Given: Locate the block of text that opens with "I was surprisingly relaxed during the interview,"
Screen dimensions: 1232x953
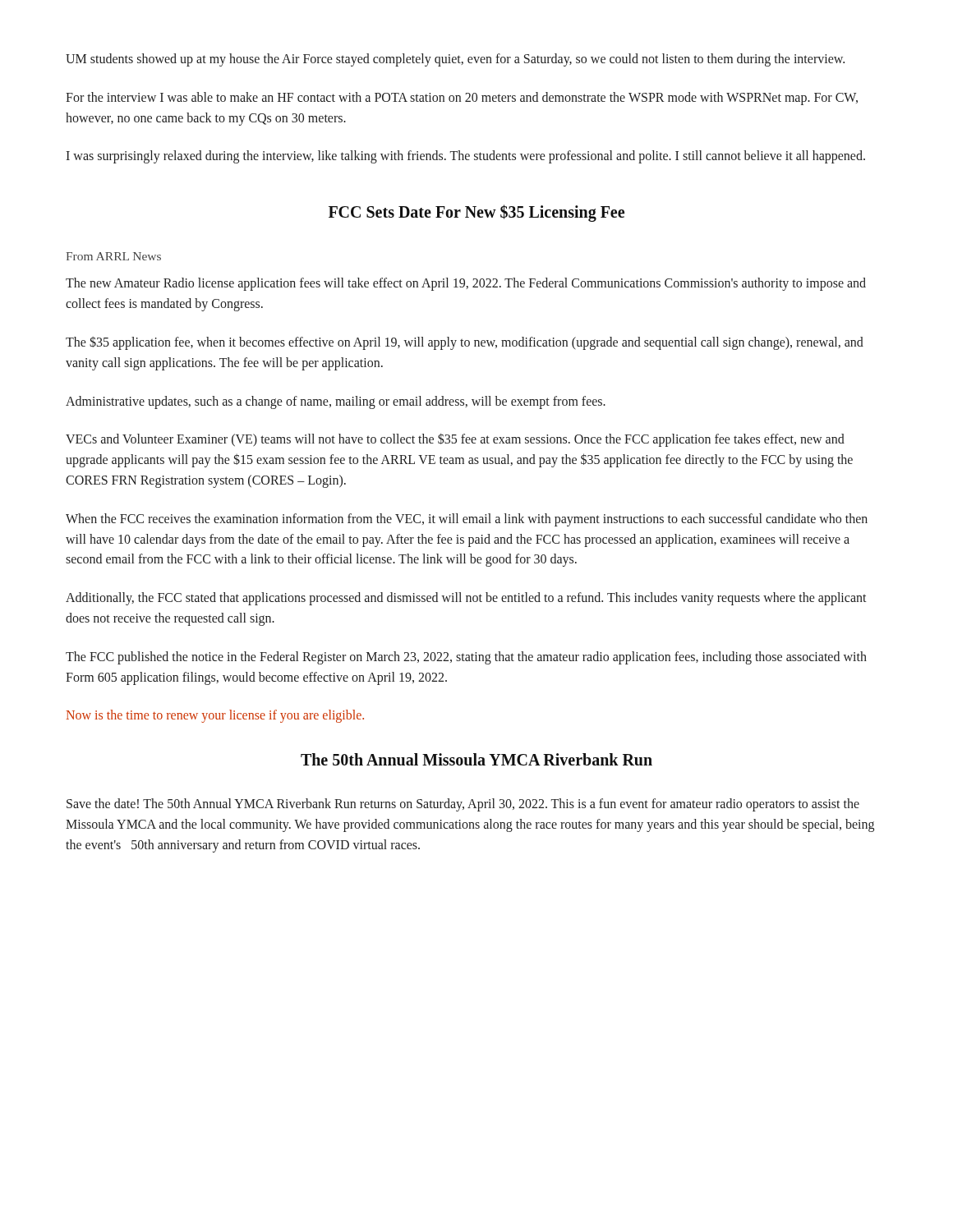Looking at the screenshot, I should point(466,156).
